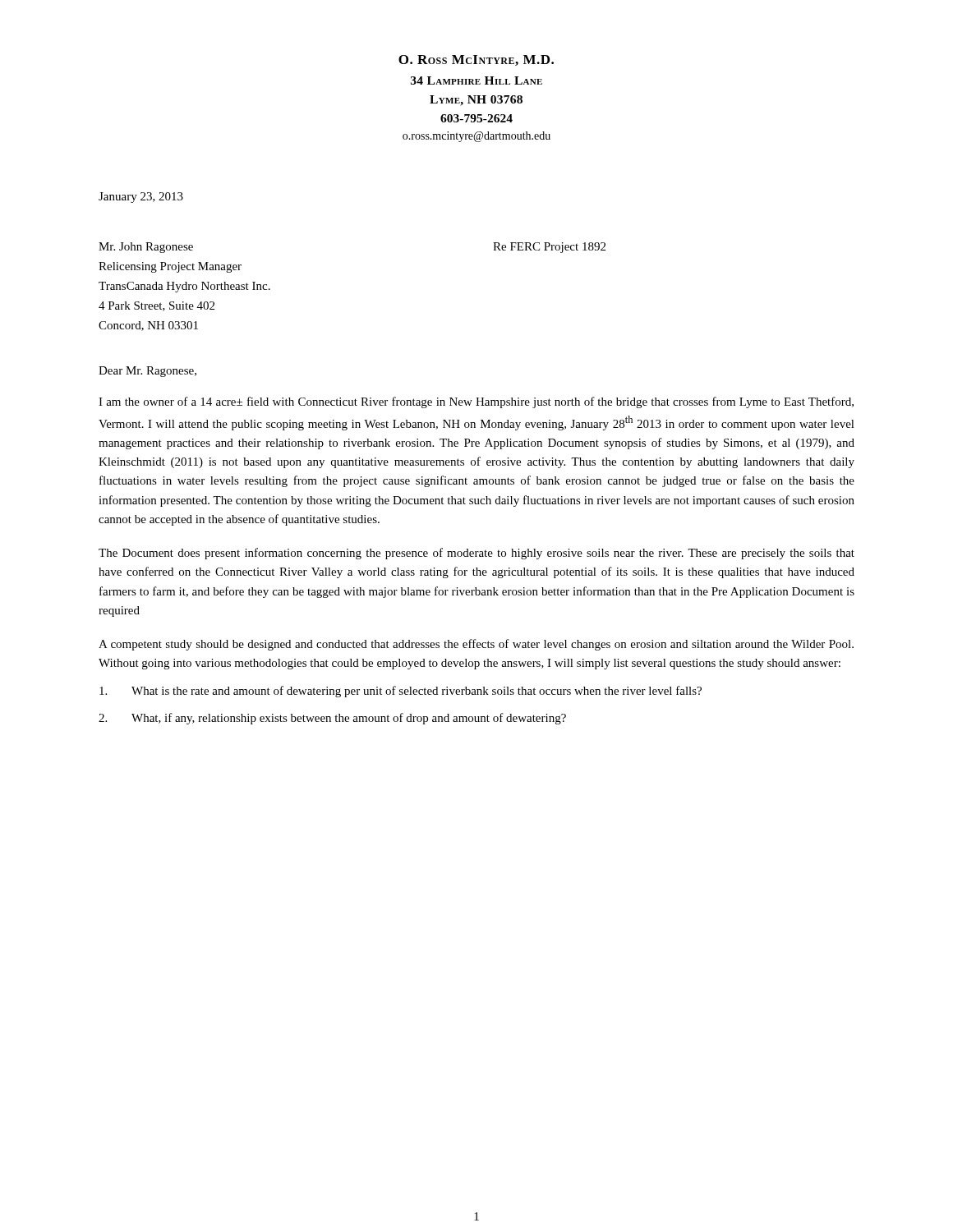953x1232 pixels.
Task: Point to the block beginning "Mr. John Ragonese Relicensing"
Action: [138, 248]
